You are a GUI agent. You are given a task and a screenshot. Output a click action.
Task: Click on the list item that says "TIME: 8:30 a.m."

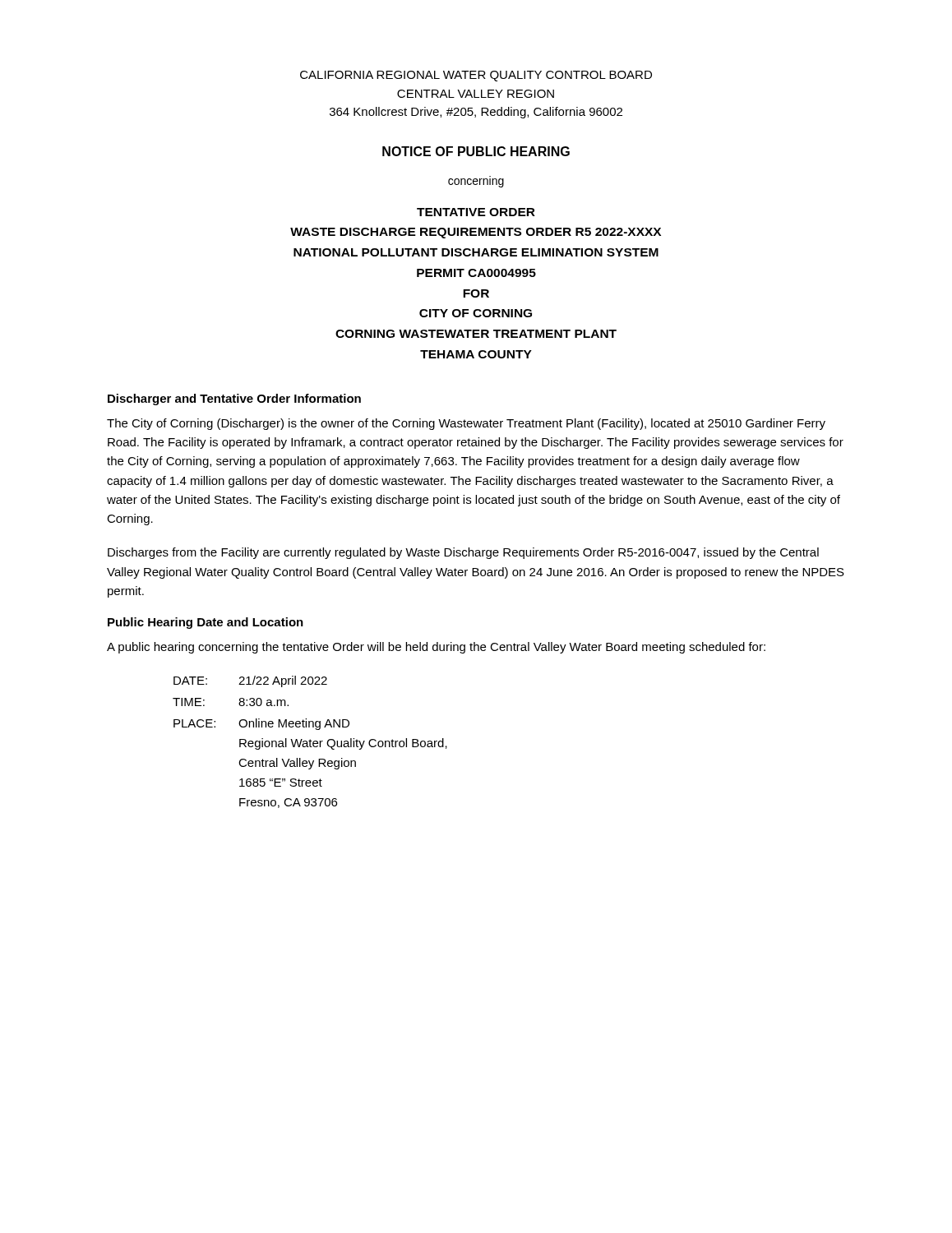188,702
